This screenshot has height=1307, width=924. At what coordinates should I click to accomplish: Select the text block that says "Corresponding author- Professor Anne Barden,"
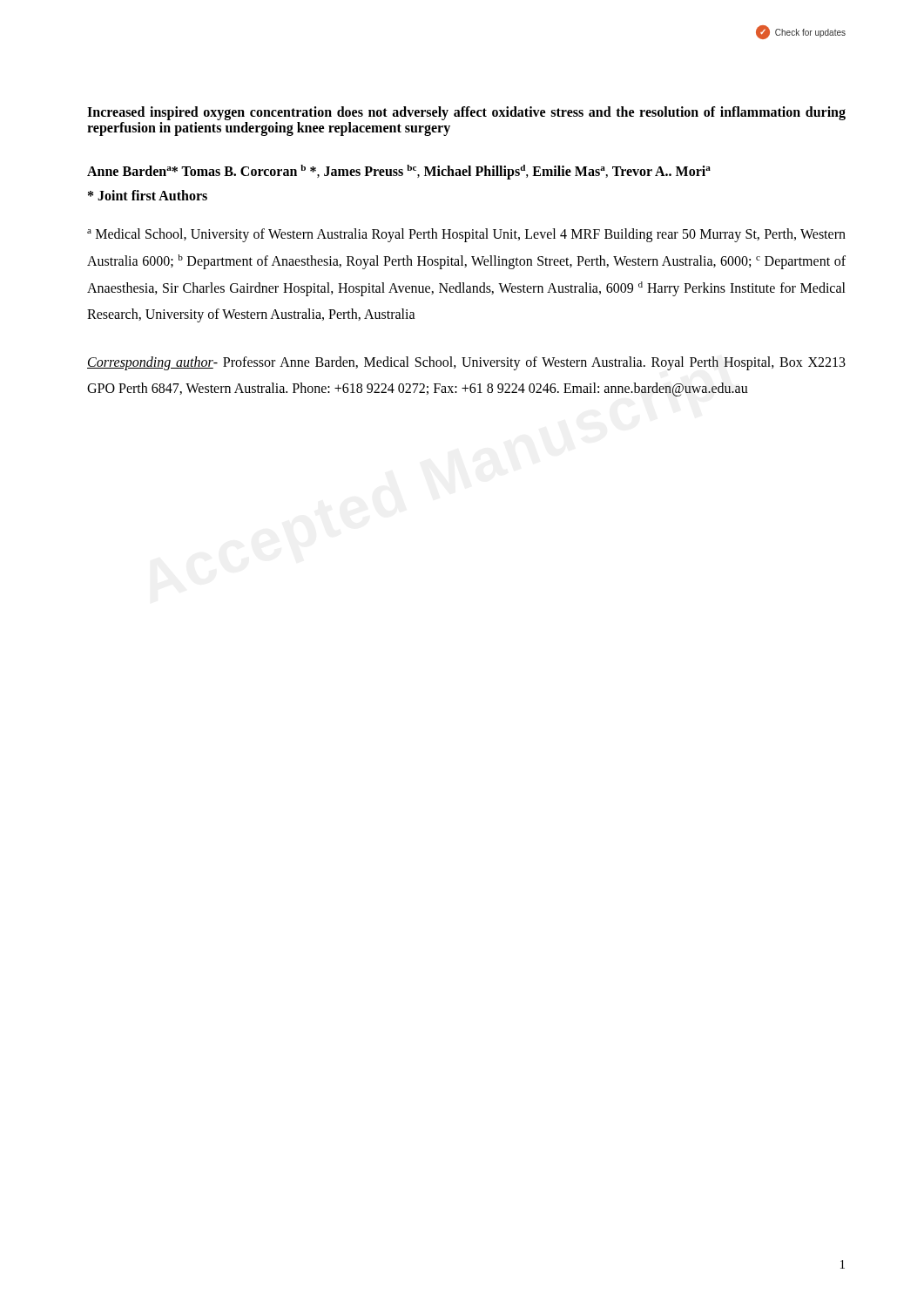[466, 375]
